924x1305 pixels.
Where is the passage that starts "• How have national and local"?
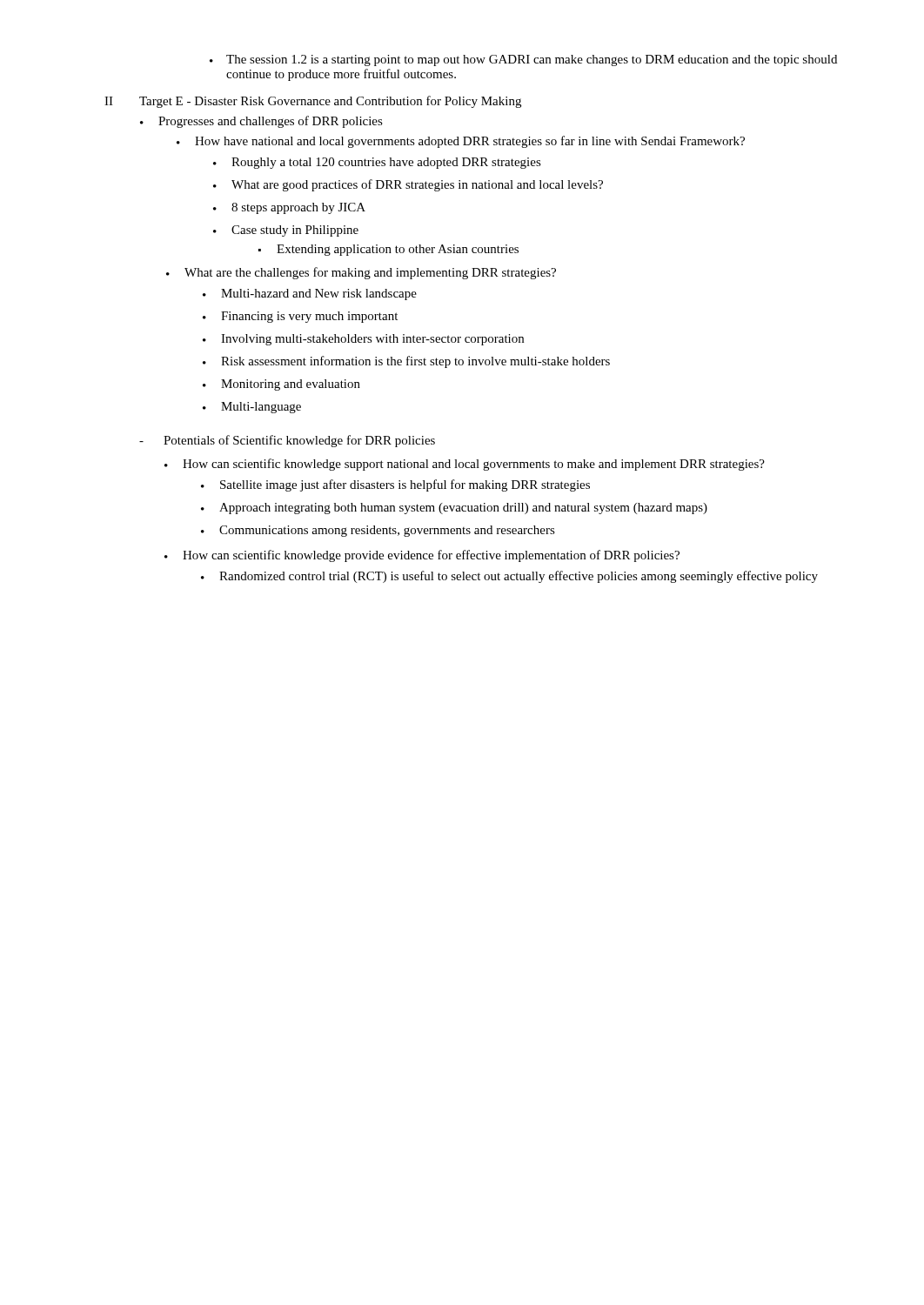click(x=515, y=195)
